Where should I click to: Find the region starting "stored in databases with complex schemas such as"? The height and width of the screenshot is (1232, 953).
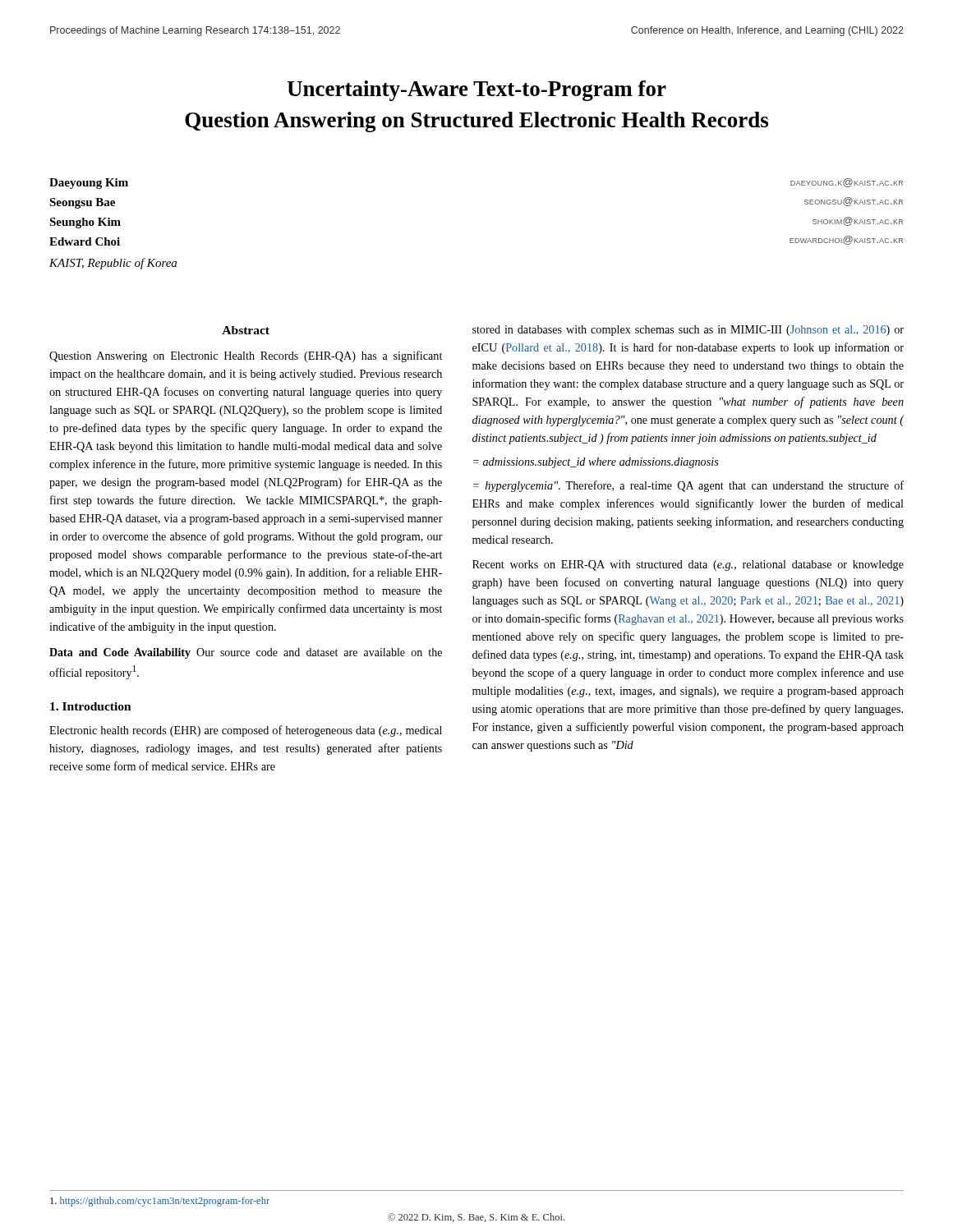click(688, 434)
